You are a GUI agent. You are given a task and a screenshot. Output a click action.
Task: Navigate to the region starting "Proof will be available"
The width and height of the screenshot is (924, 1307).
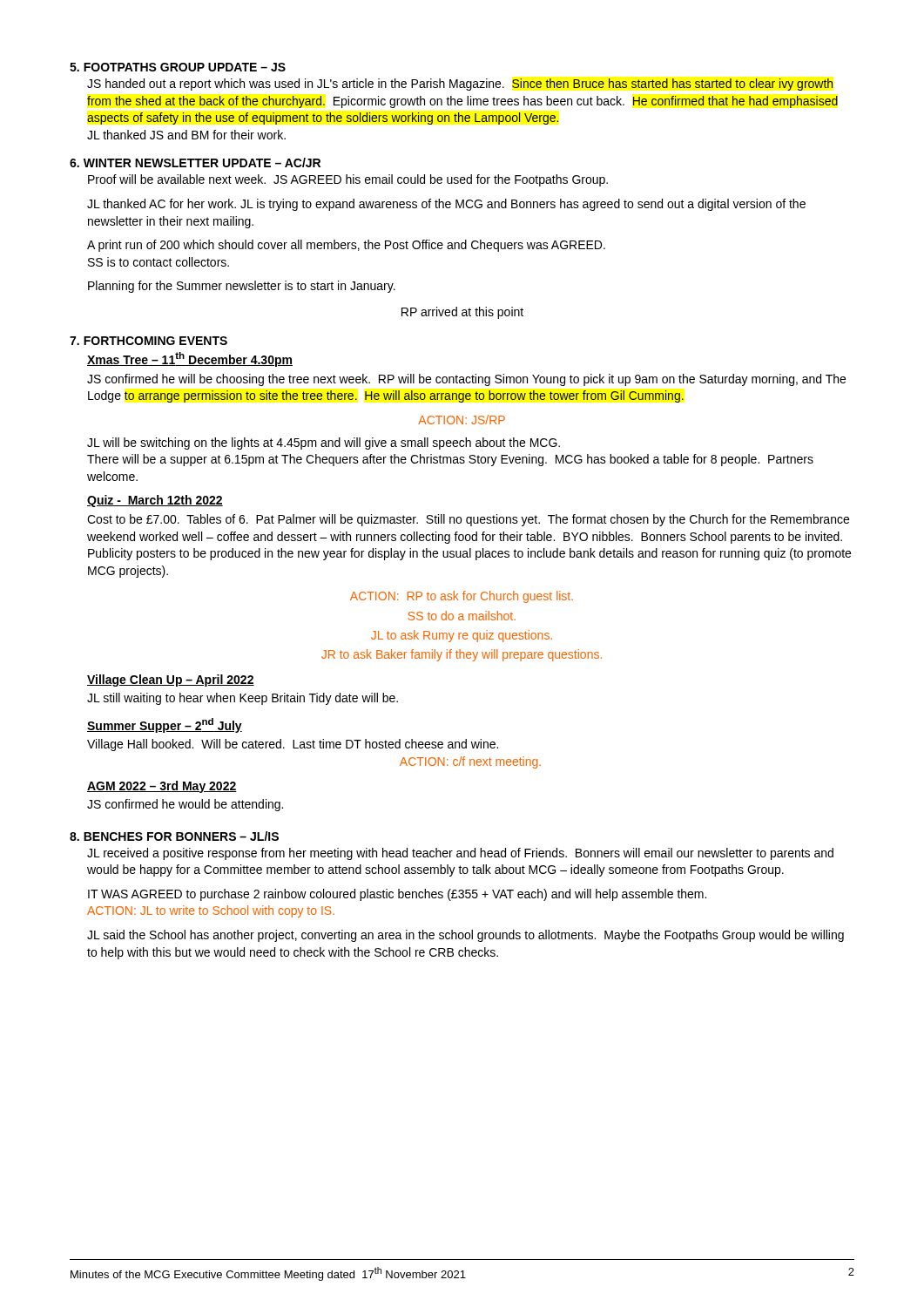[348, 180]
